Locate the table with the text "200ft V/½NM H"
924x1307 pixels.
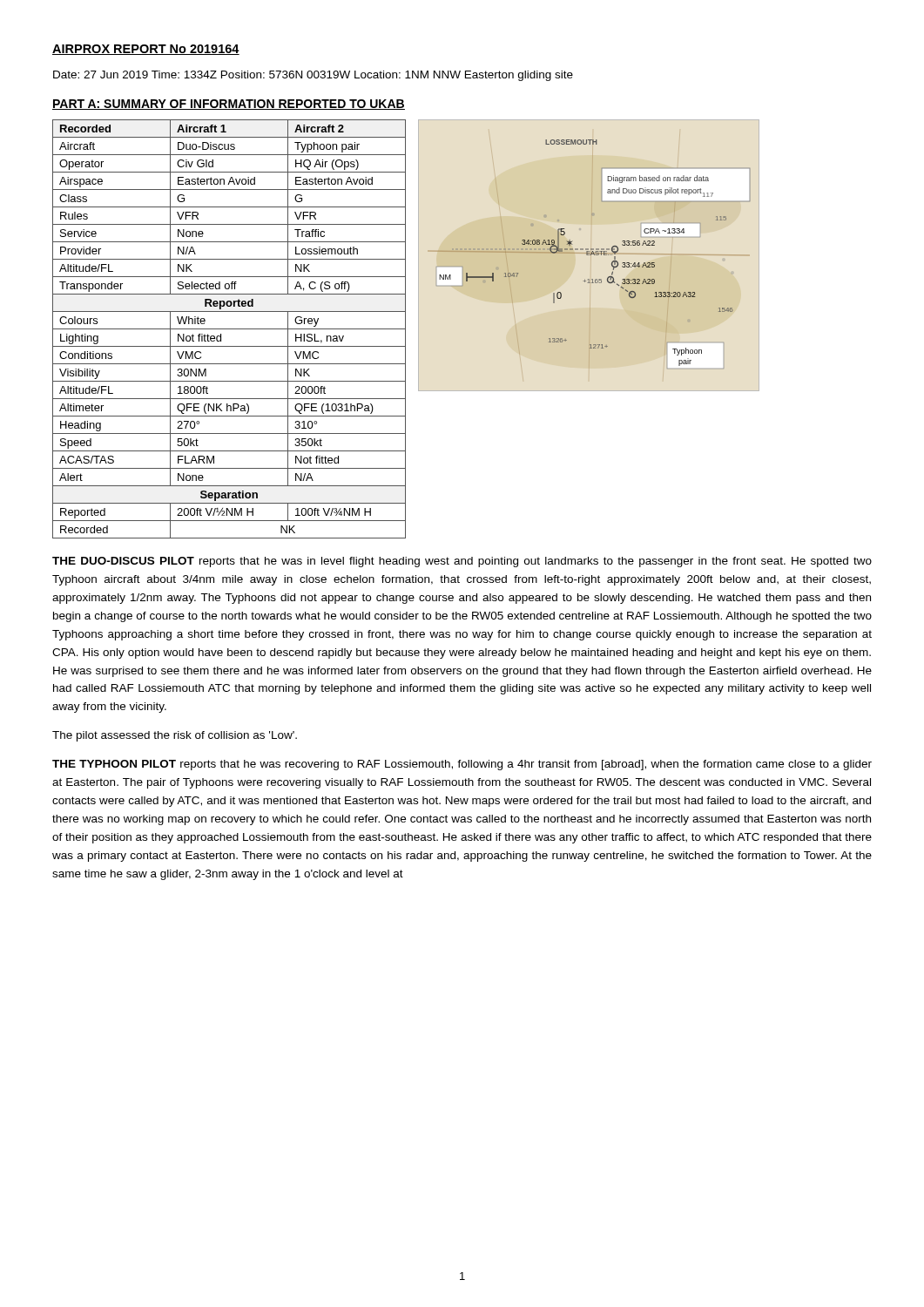[229, 329]
